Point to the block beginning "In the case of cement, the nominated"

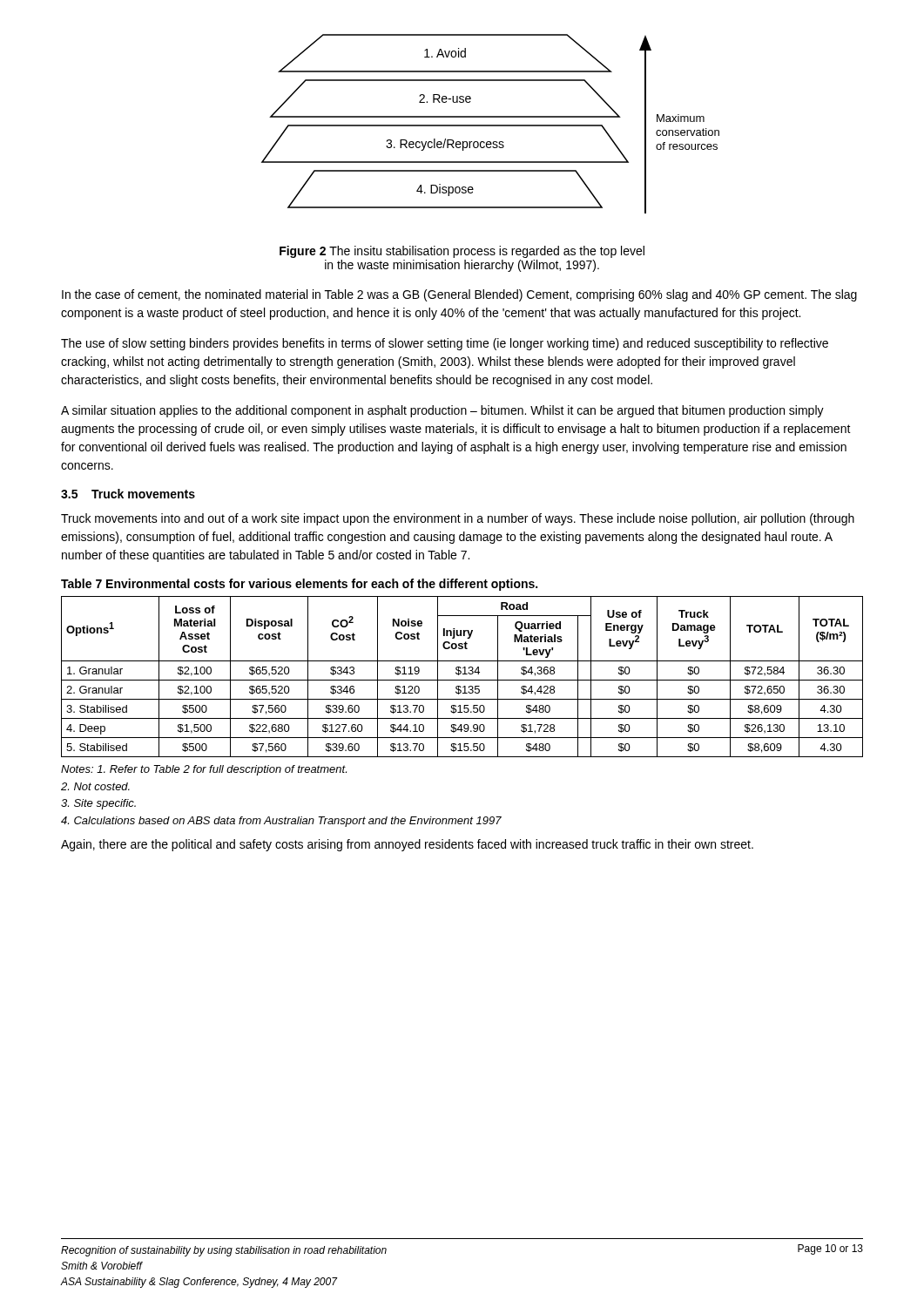click(459, 304)
